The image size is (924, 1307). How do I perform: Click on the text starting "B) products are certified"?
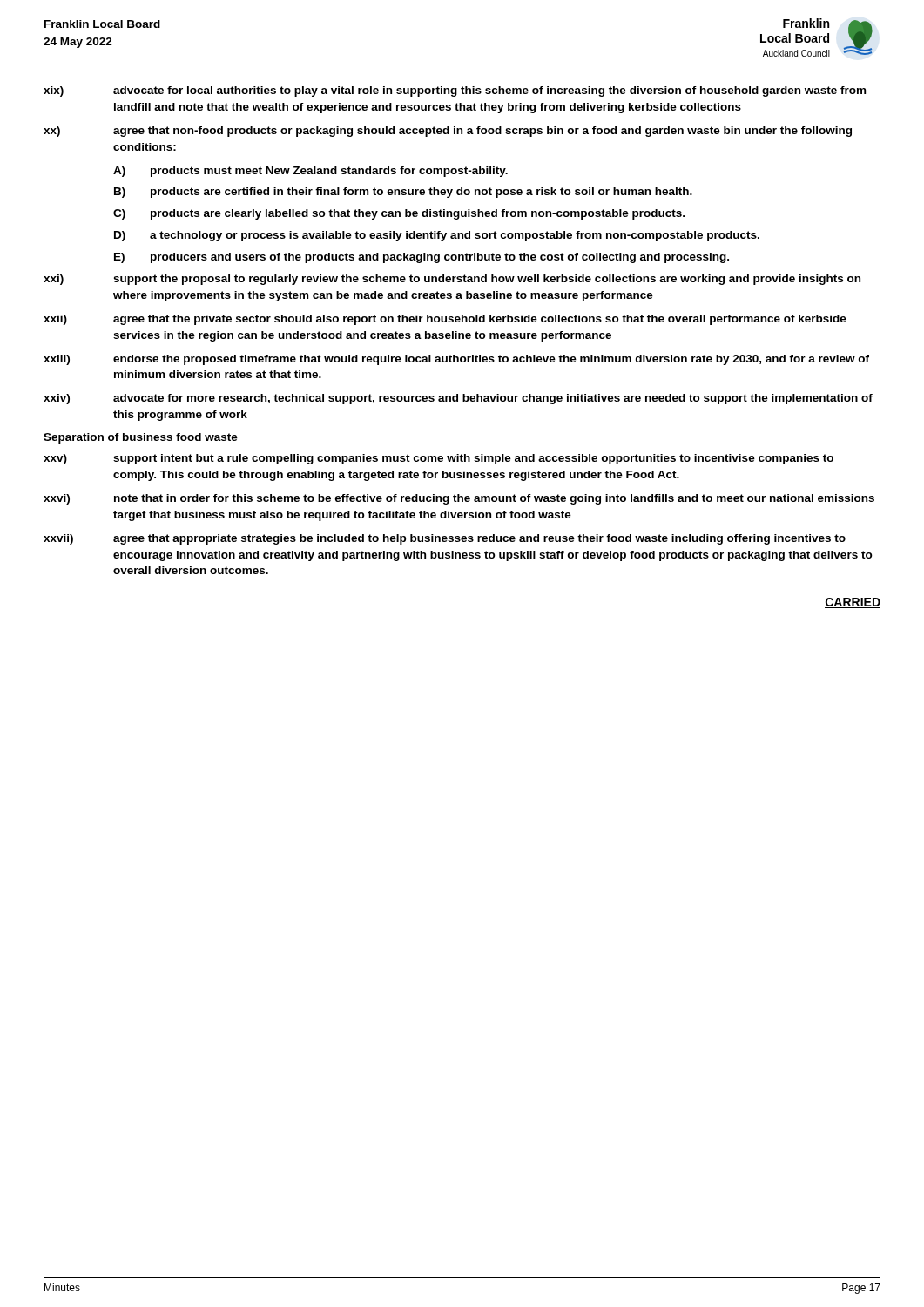pyautogui.click(x=497, y=193)
